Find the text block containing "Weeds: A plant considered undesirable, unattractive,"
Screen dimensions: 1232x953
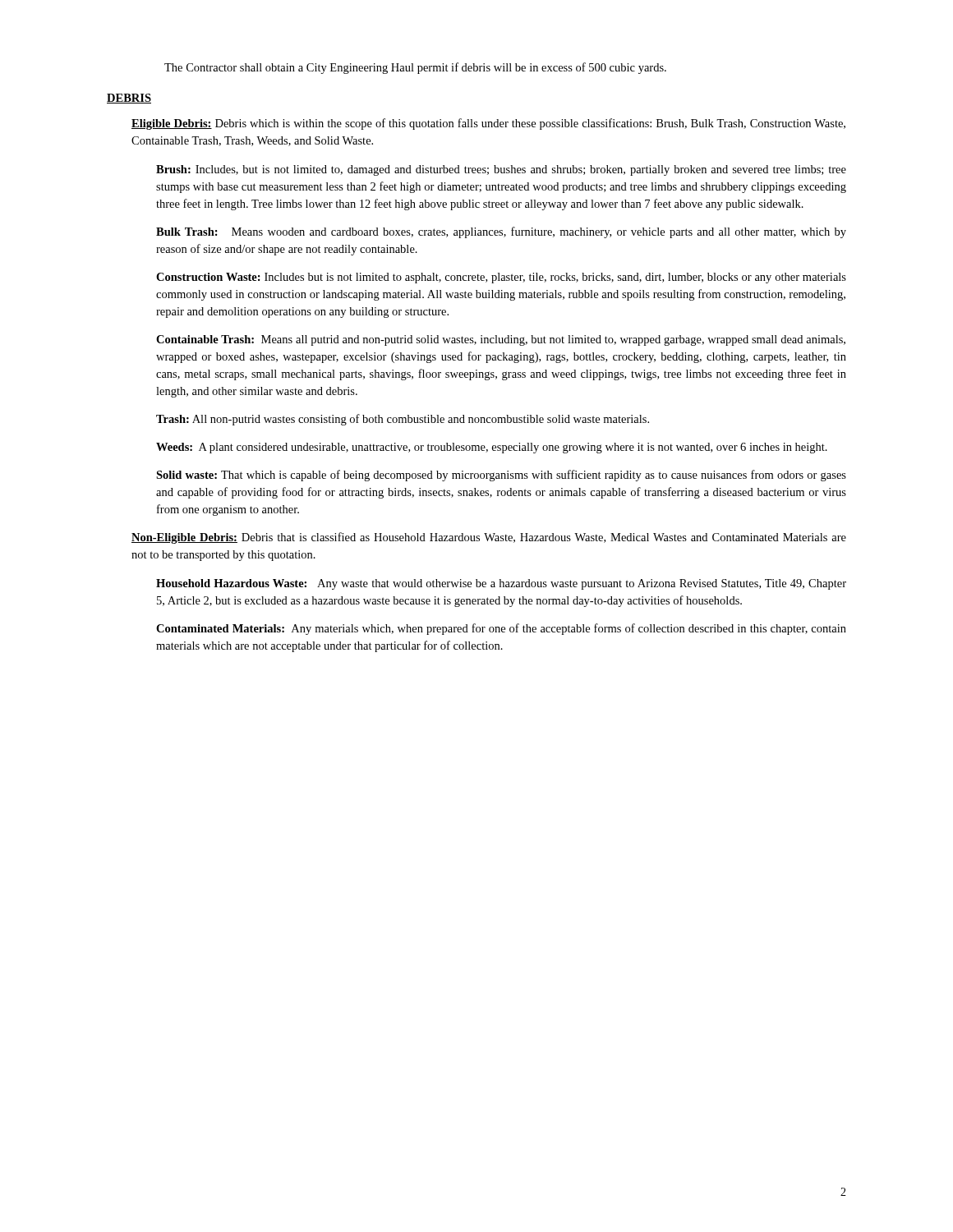pyautogui.click(x=492, y=447)
